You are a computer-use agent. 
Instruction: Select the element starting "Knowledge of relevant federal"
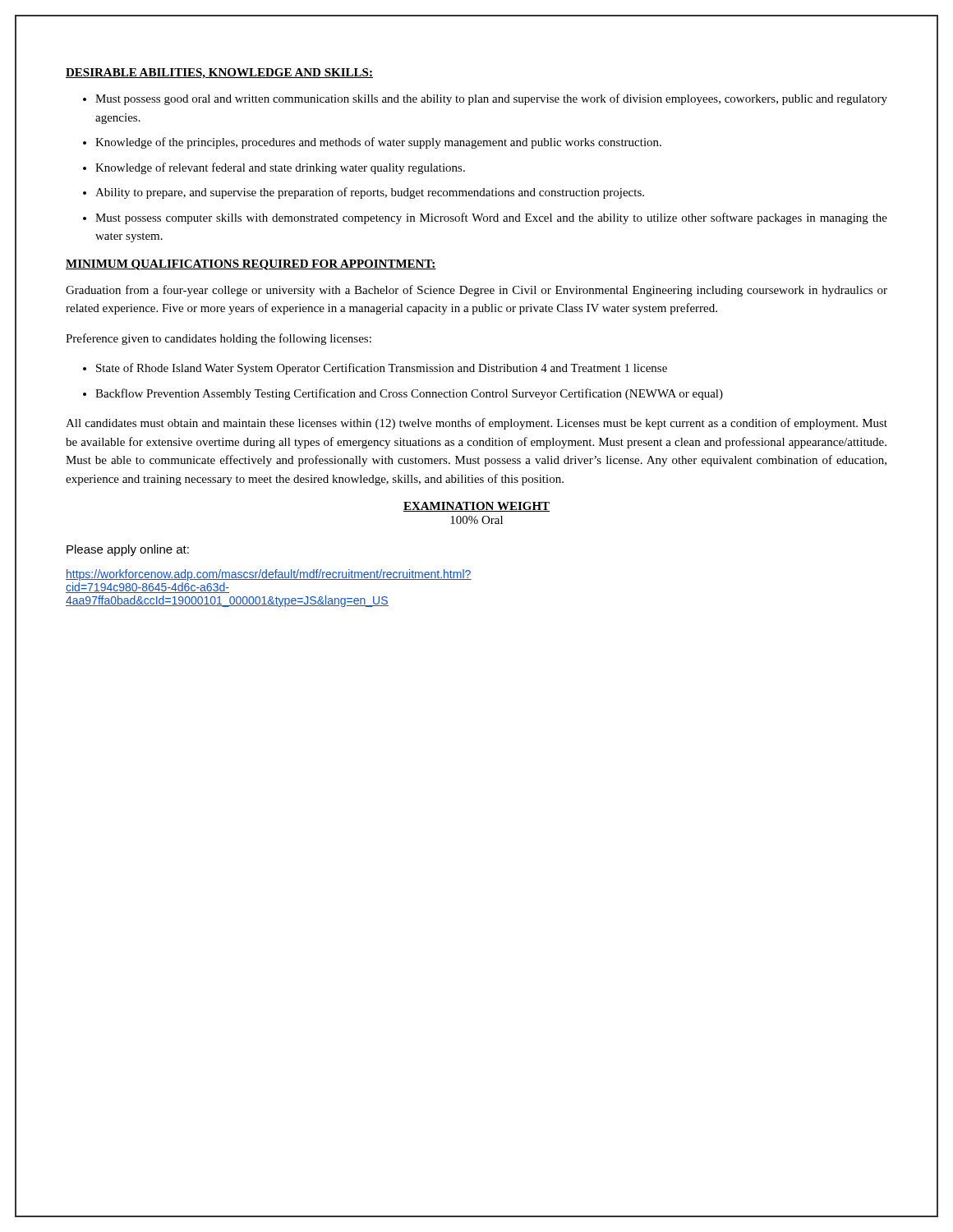click(x=280, y=167)
